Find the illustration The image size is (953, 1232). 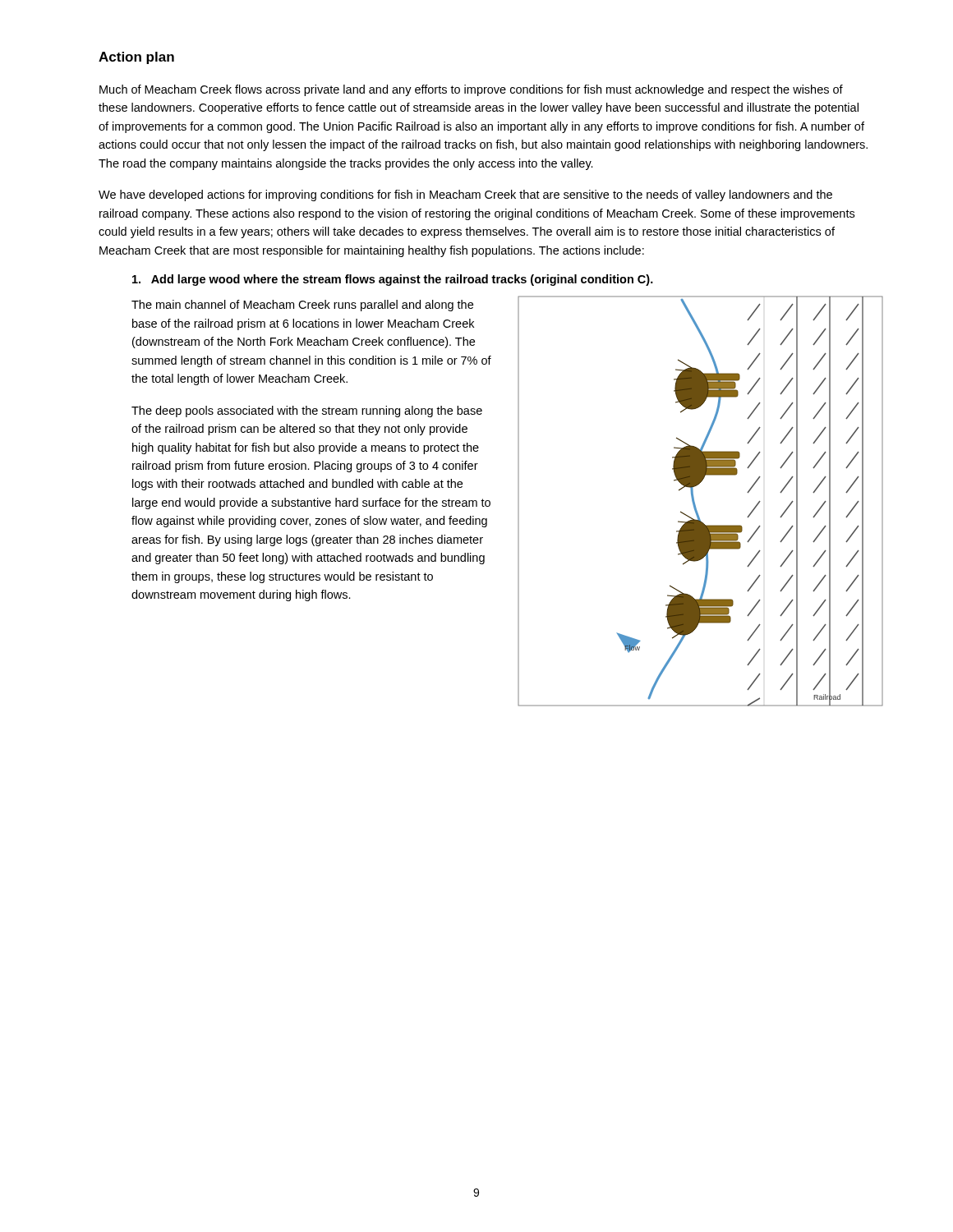[707, 503]
